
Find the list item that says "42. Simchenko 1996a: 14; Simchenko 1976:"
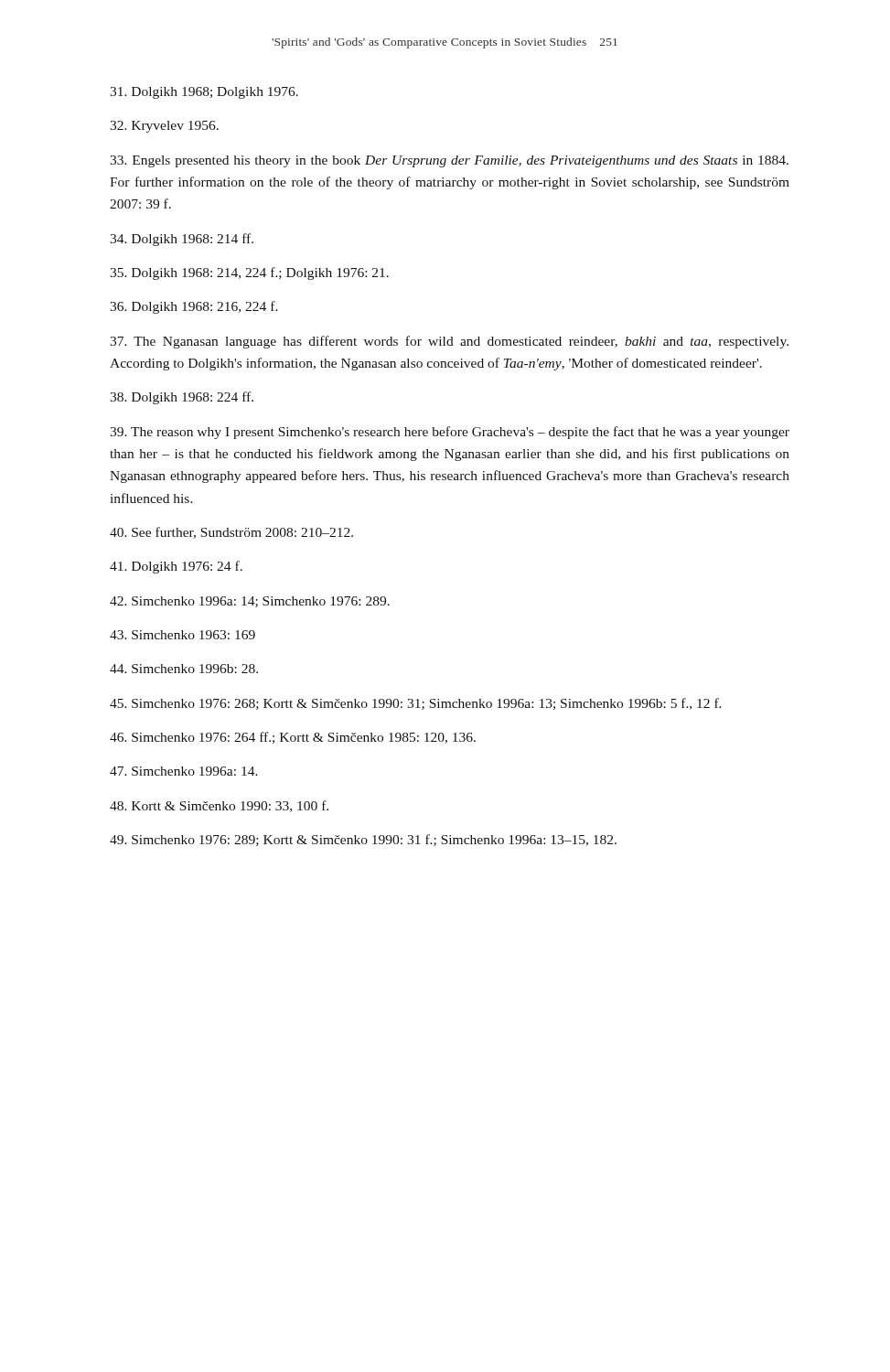pos(250,600)
